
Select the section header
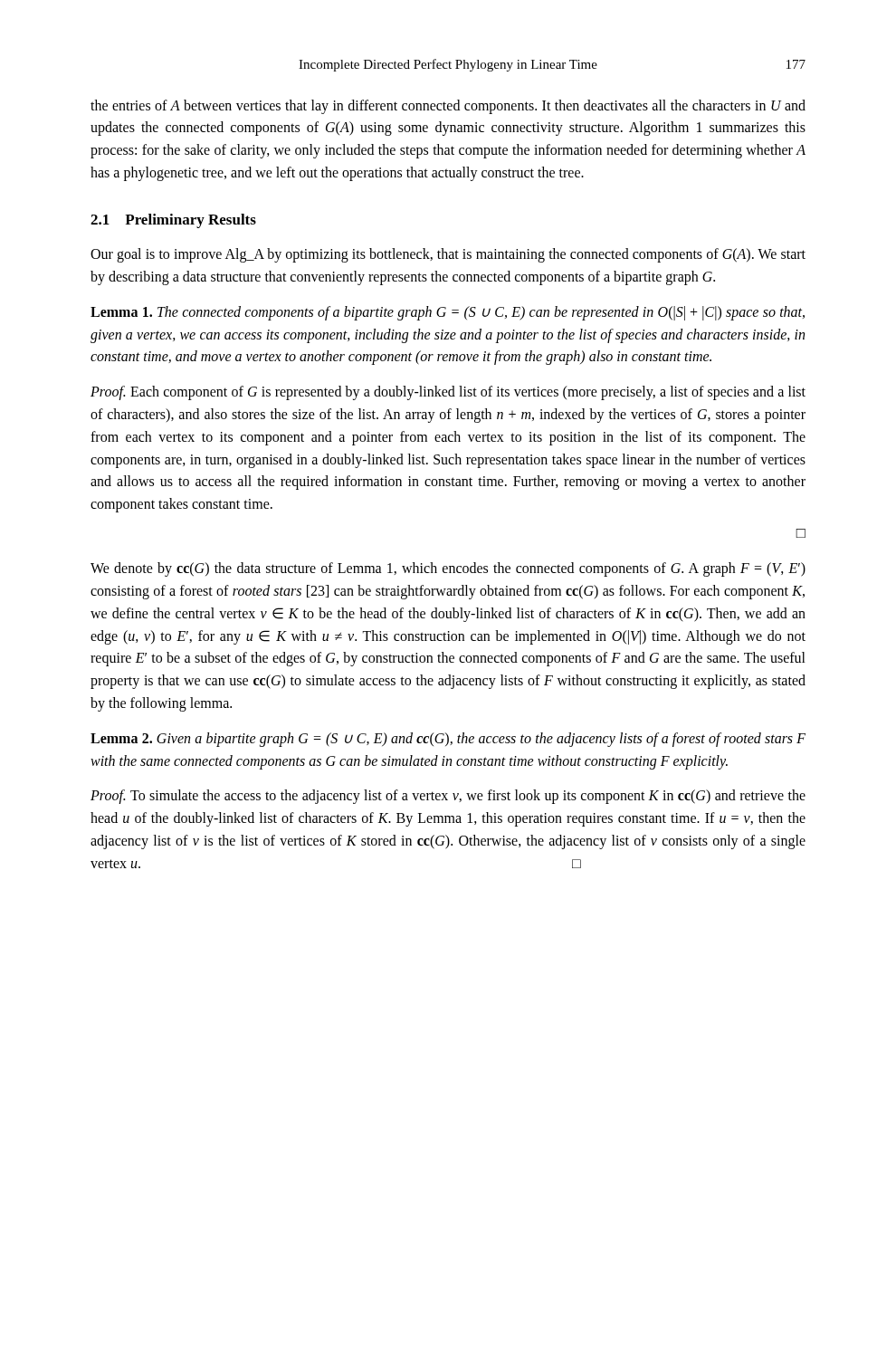(173, 219)
